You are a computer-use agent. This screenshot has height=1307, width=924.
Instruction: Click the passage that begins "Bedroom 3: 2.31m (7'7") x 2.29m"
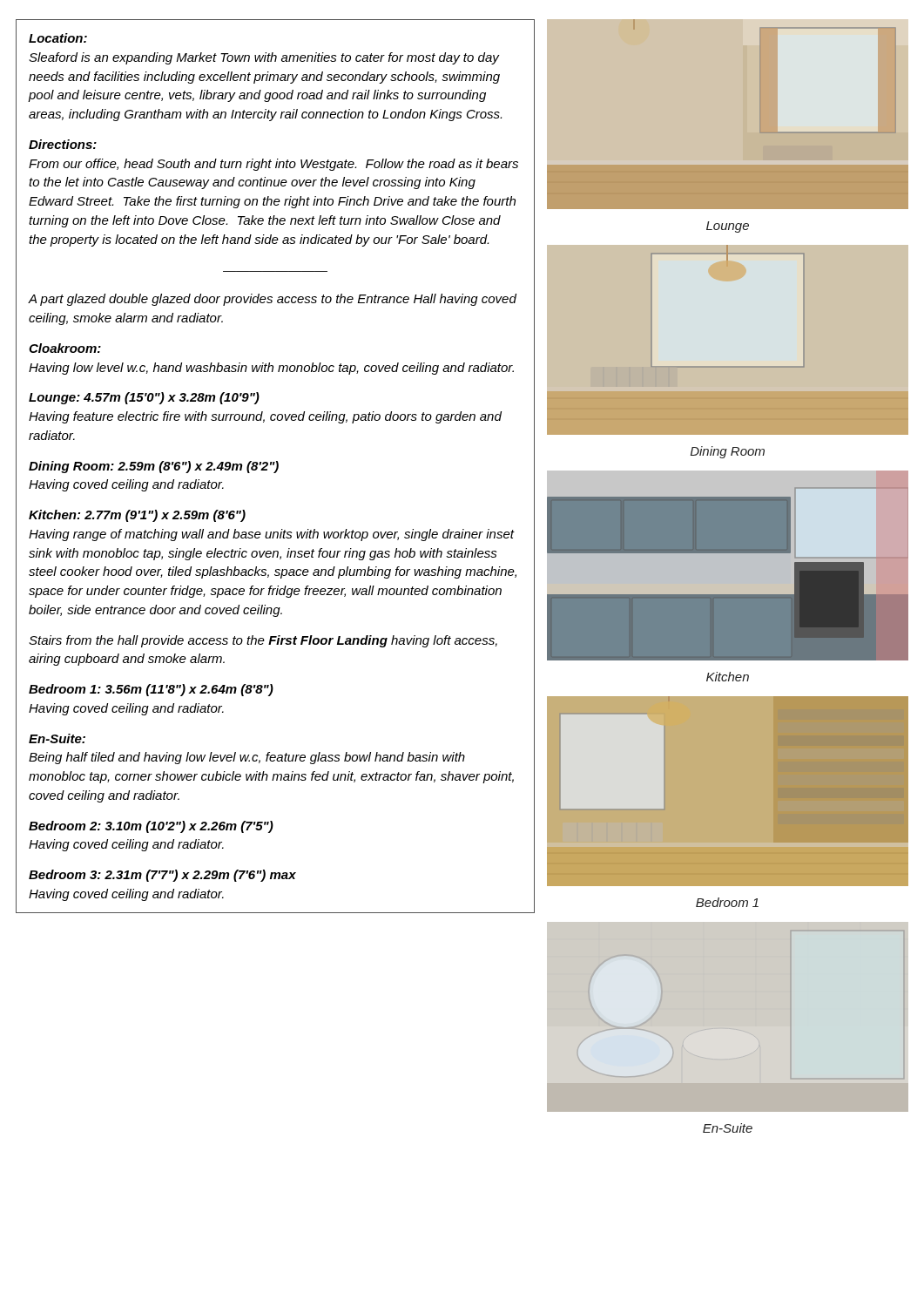(x=275, y=884)
